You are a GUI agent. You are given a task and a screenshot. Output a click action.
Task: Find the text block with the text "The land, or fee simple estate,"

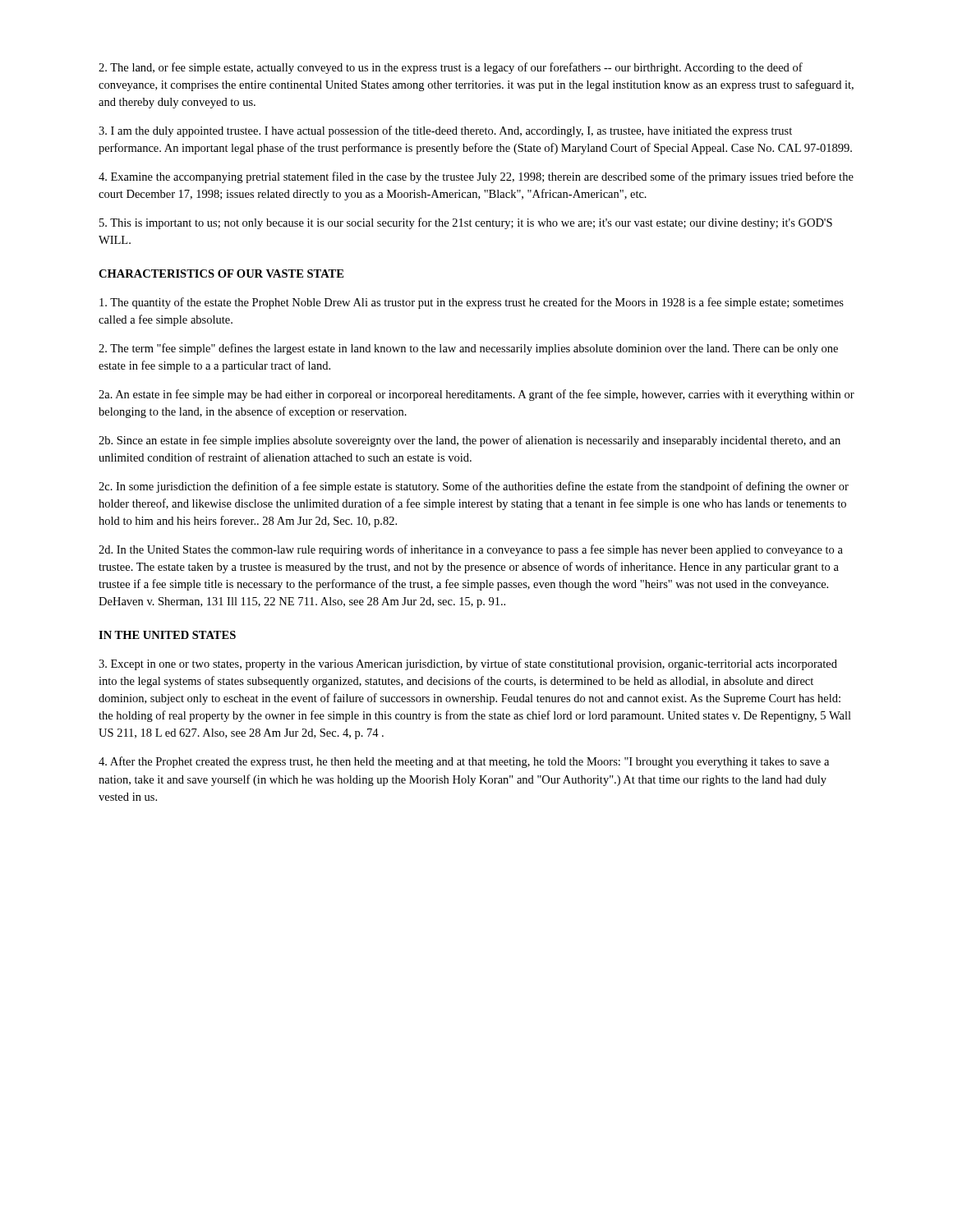pos(476,85)
